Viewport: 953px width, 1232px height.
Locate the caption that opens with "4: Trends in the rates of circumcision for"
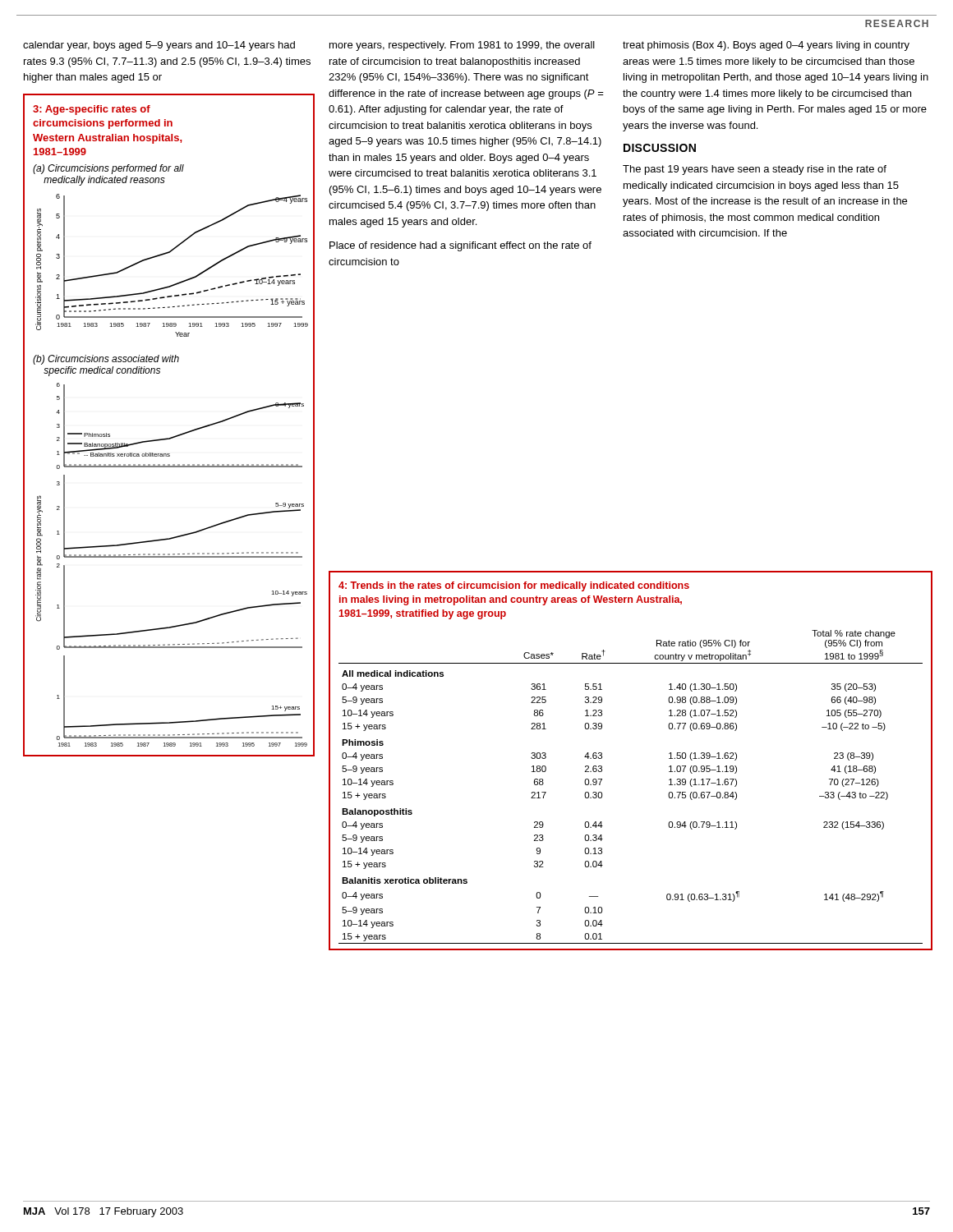tap(514, 599)
